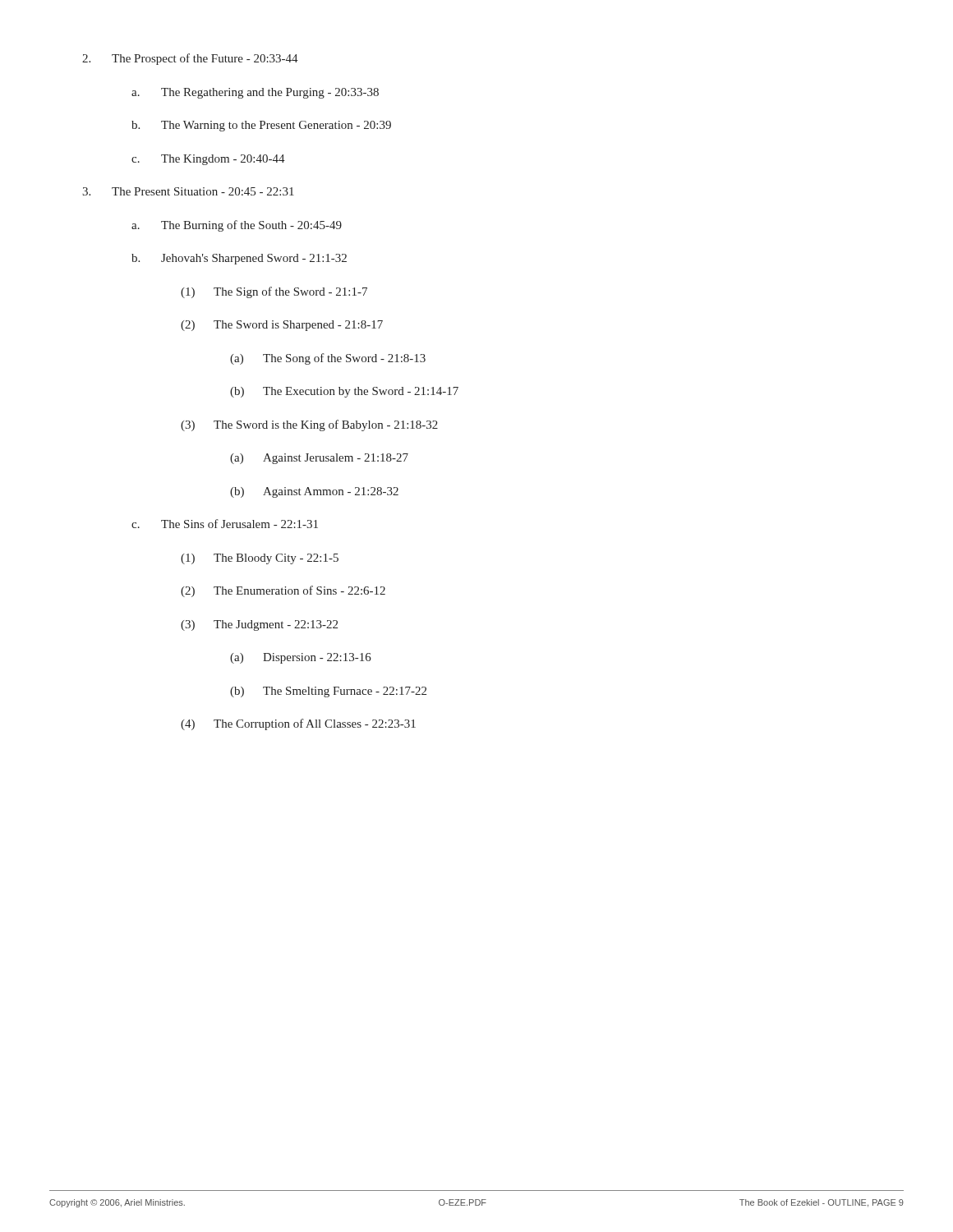
Task: Find the passage starting "(b) Against Ammon -"
Action: (314, 492)
